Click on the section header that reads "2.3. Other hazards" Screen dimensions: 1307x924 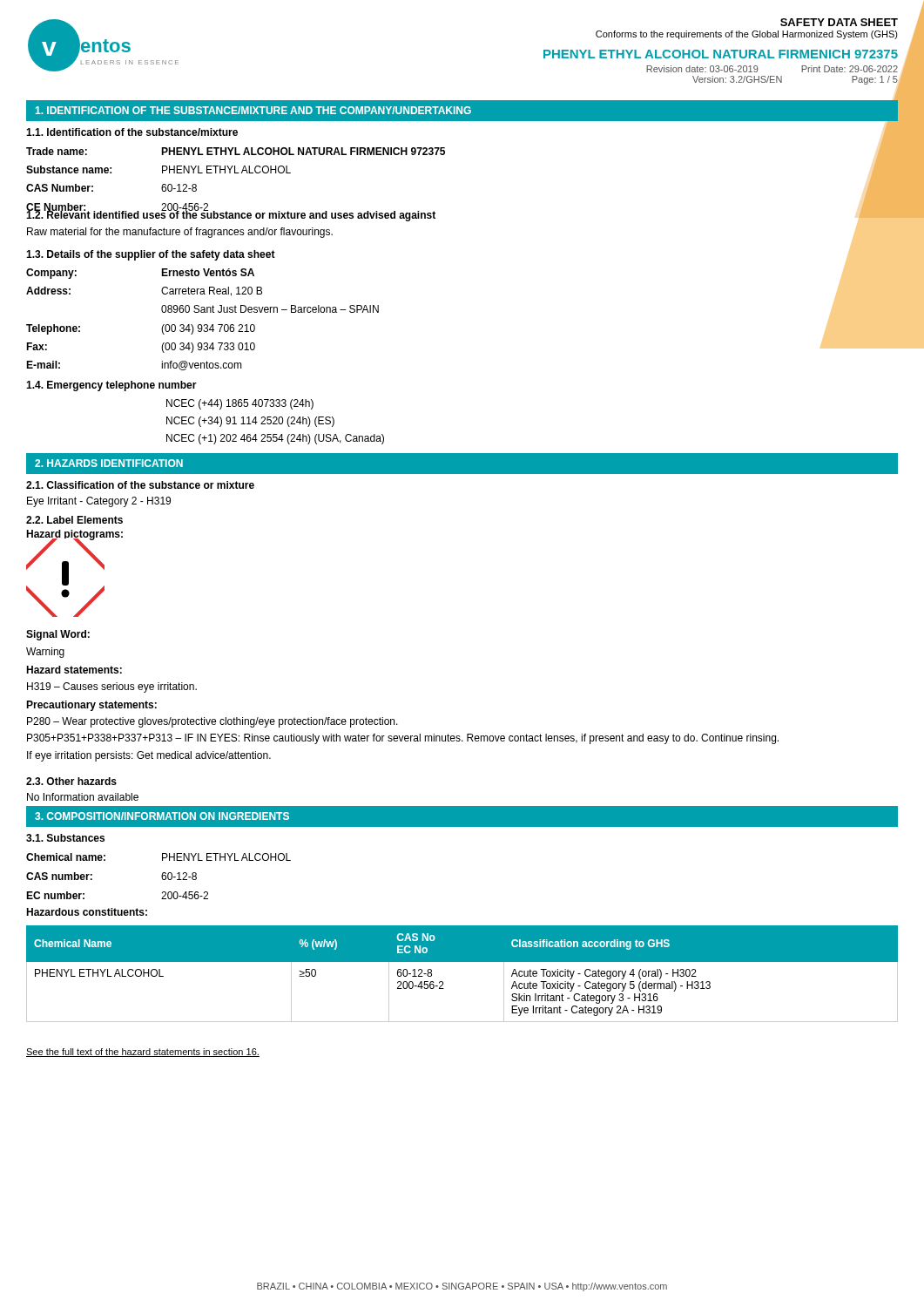[x=71, y=782]
